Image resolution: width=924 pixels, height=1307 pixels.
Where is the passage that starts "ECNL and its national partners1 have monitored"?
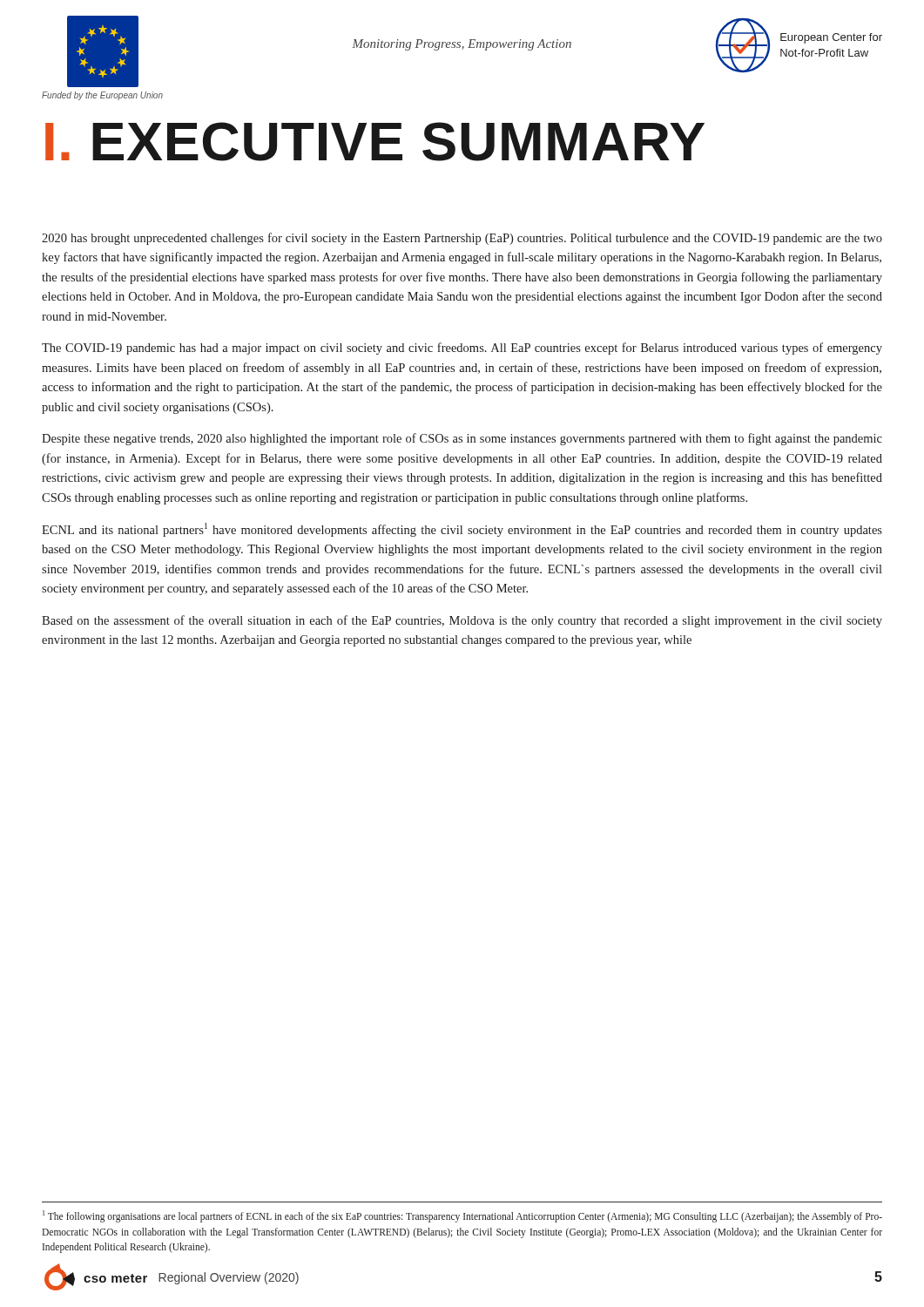pos(462,558)
